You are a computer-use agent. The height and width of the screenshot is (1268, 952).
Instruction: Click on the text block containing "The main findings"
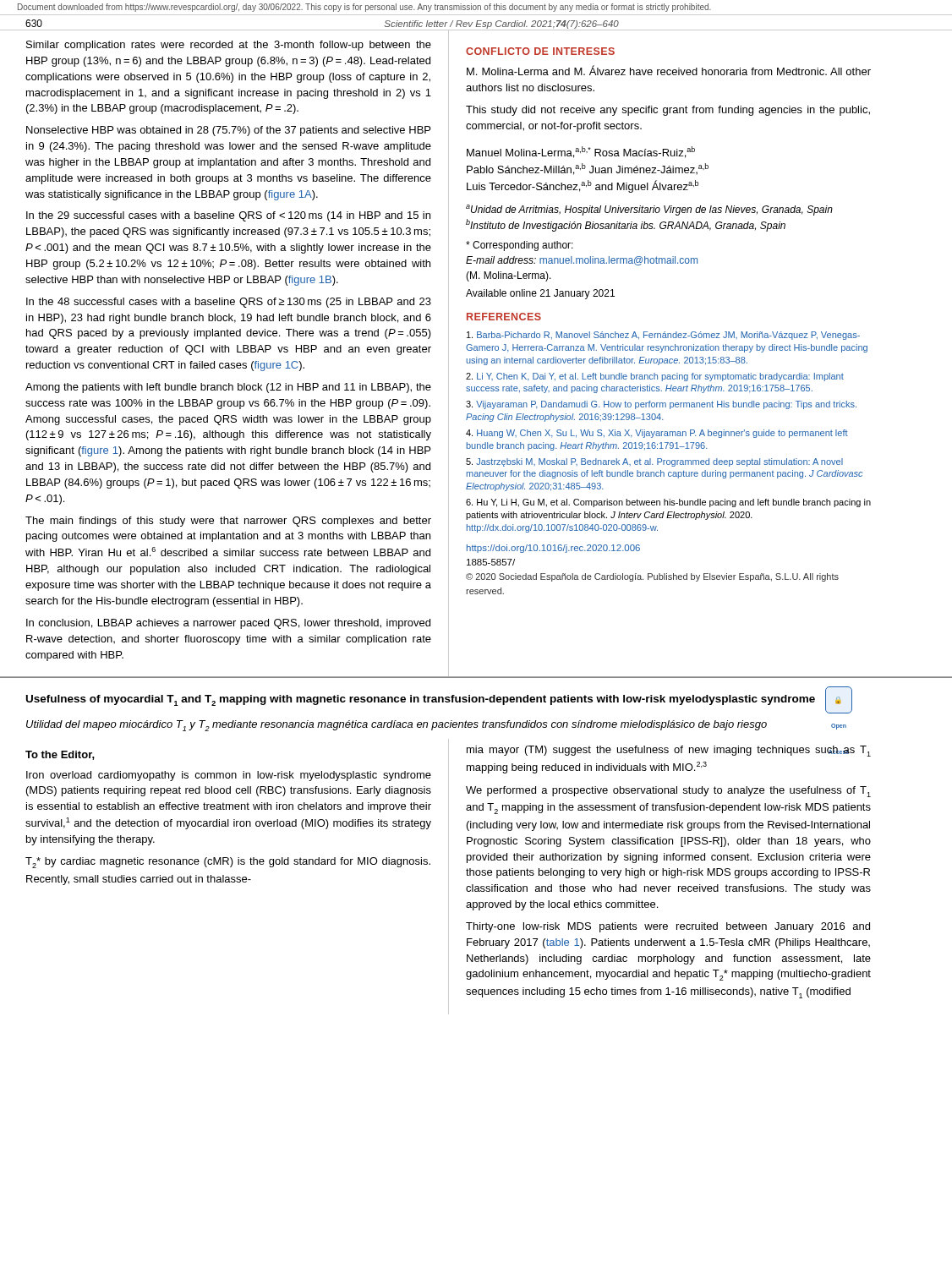click(228, 560)
